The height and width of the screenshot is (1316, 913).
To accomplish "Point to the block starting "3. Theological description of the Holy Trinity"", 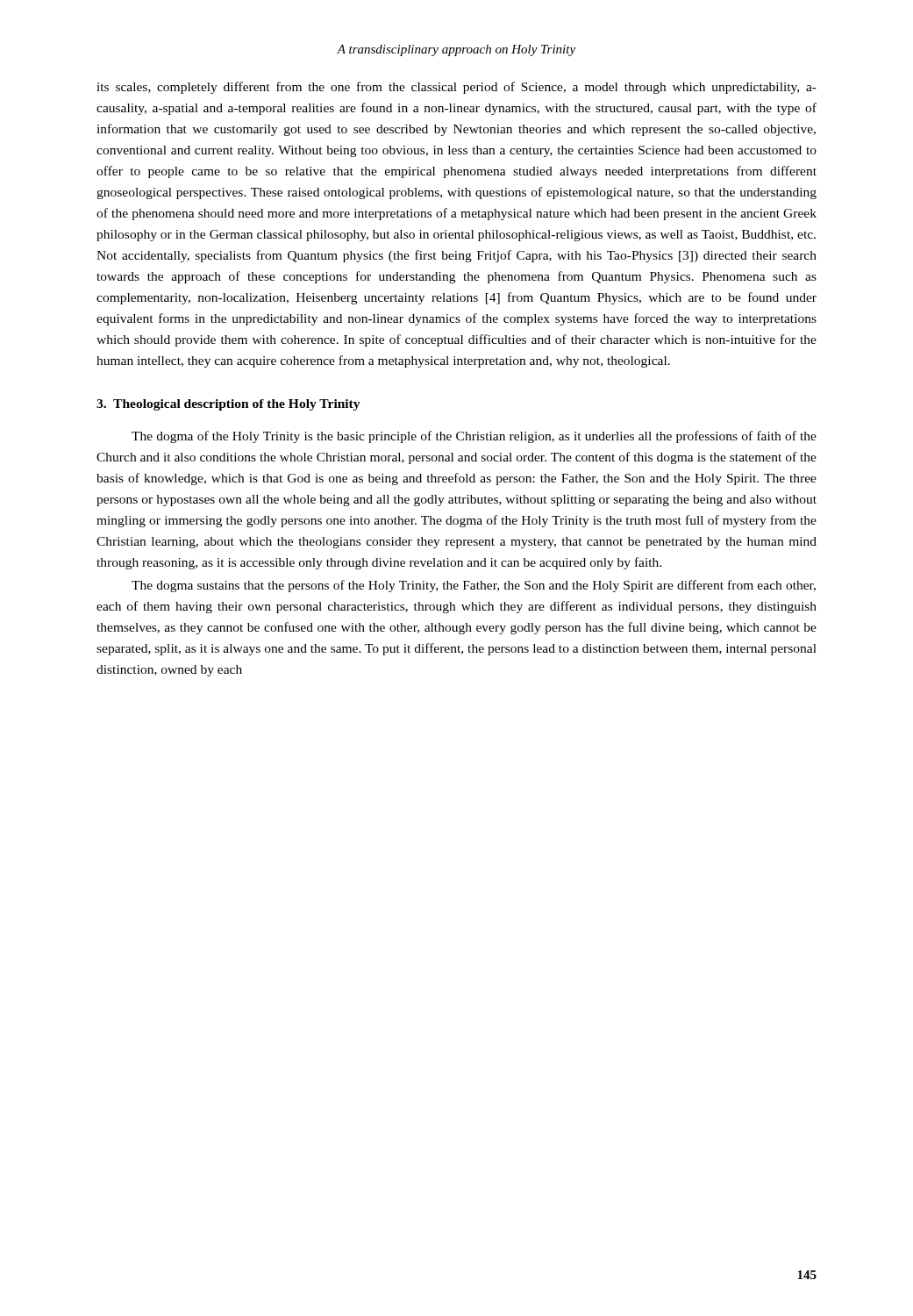I will [228, 403].
